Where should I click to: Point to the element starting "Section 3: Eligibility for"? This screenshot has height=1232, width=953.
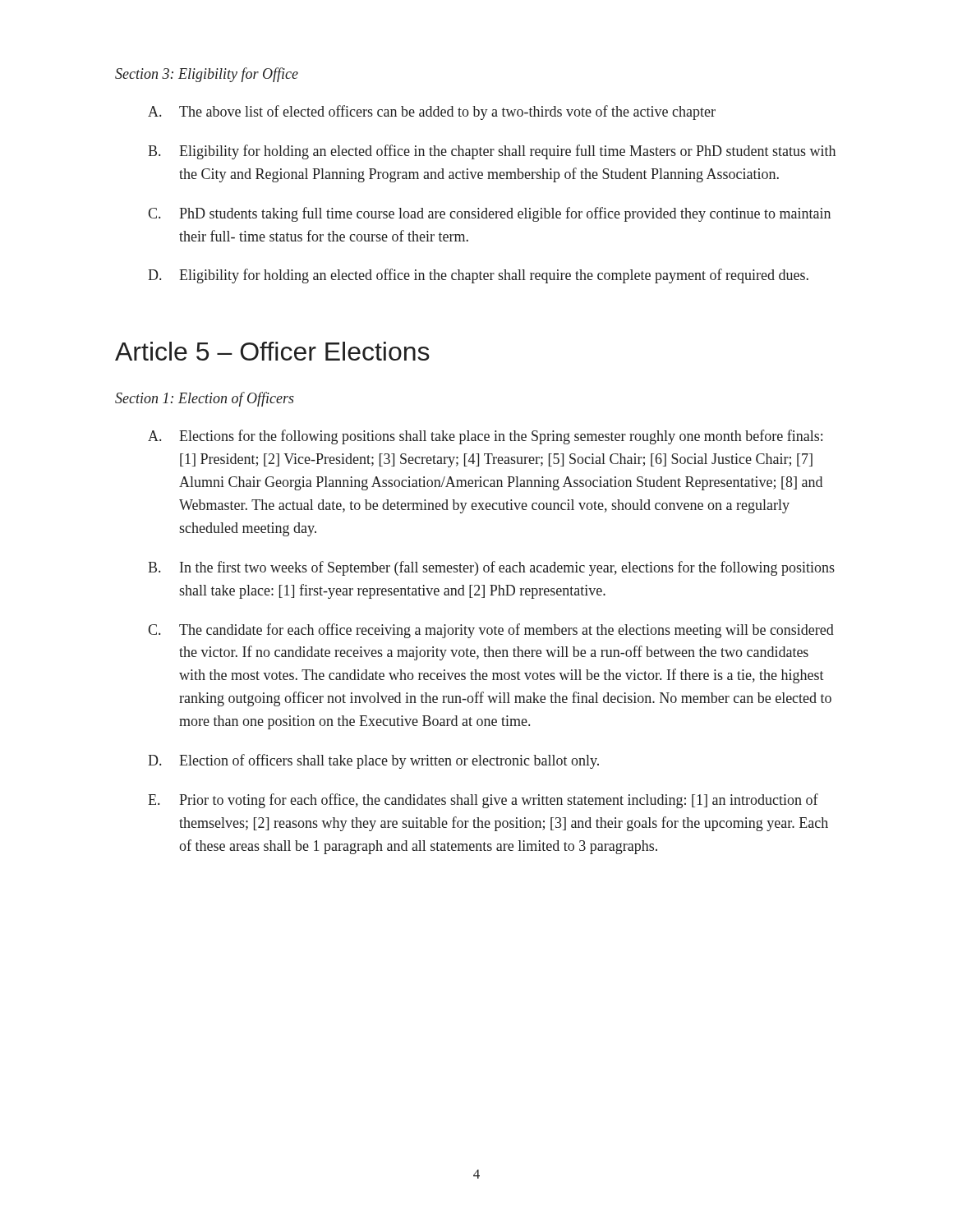(x=207, y=74)
